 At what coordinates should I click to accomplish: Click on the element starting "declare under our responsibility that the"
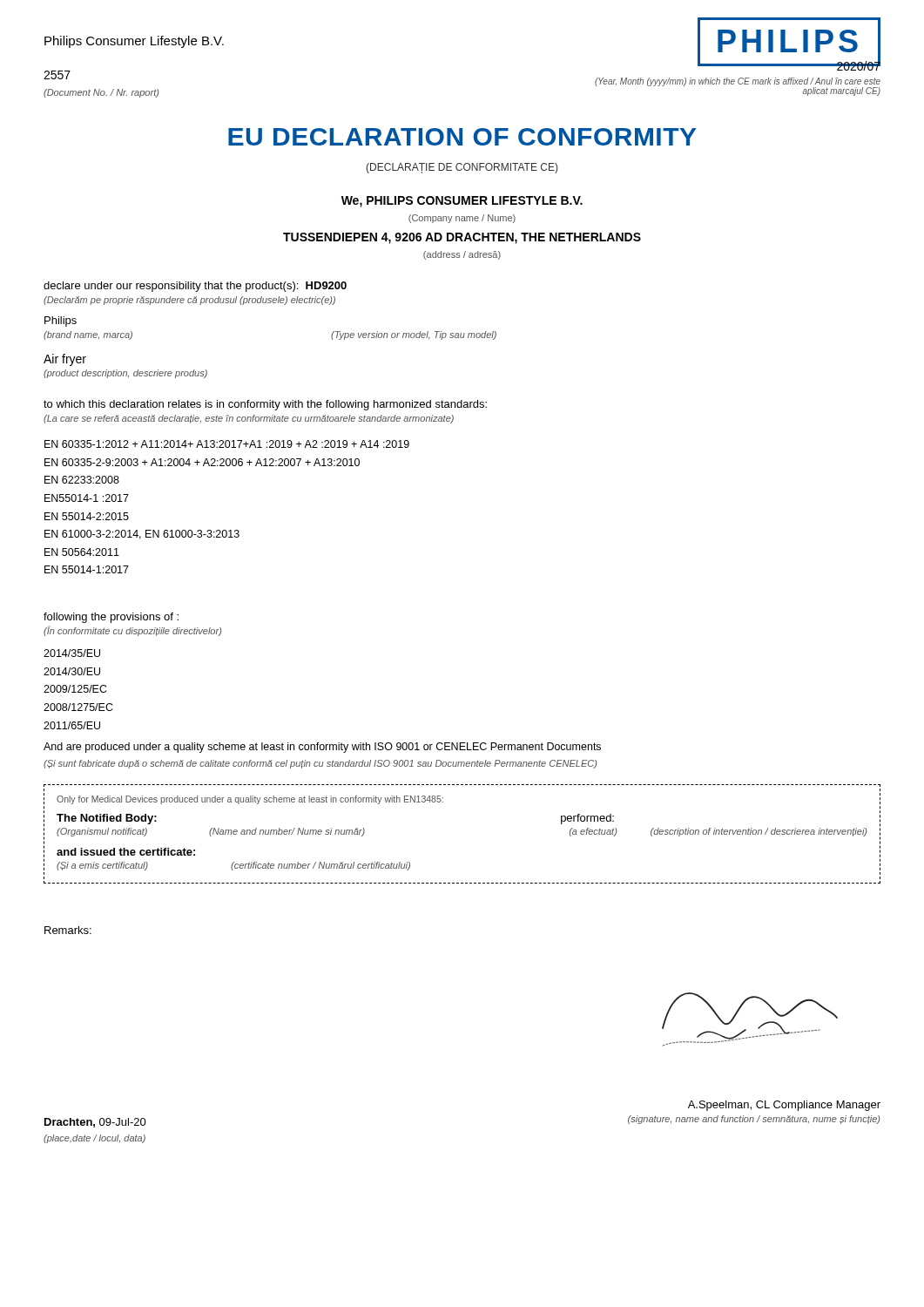tap(195, 285)
